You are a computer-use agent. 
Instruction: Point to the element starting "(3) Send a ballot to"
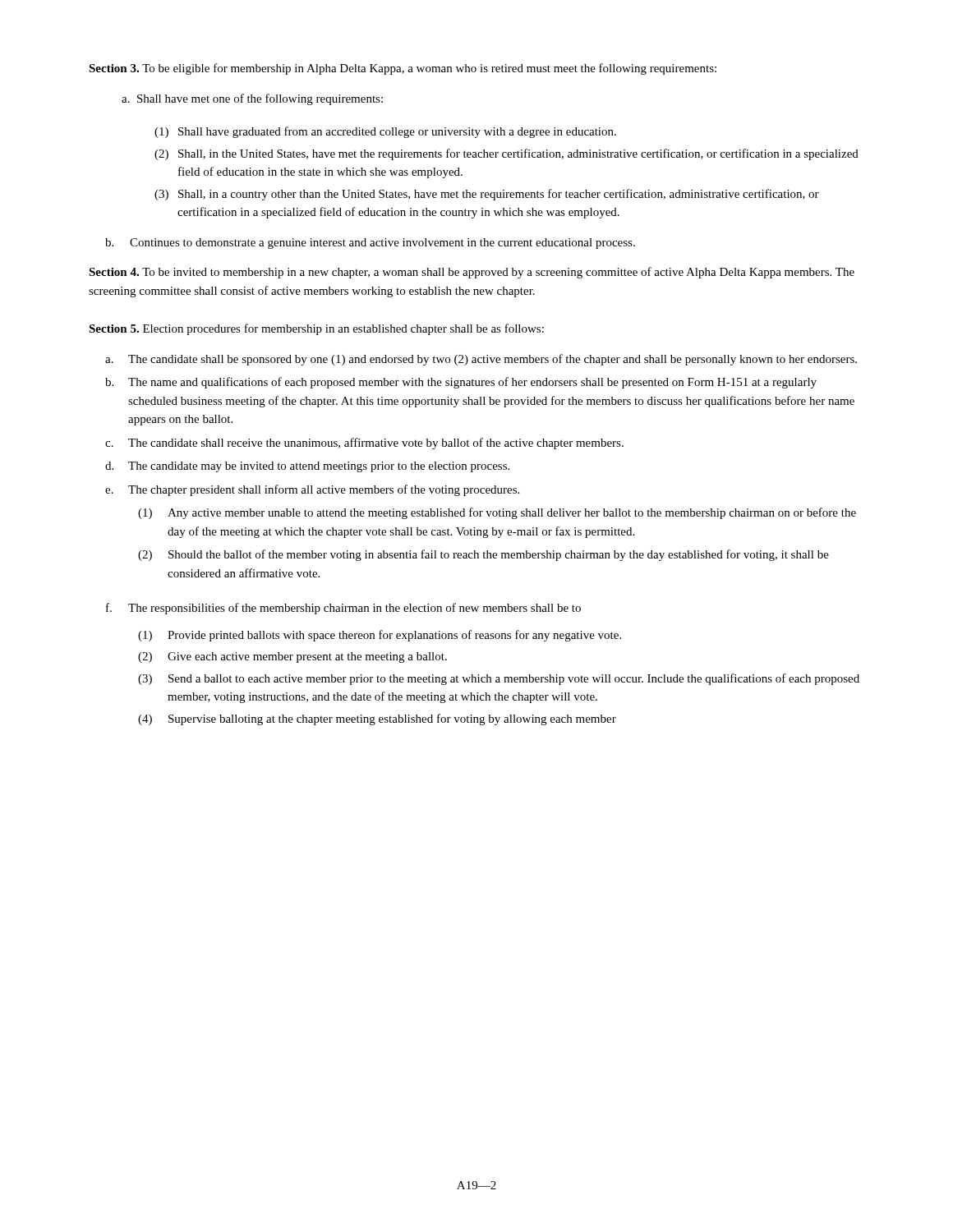point(501,687)
